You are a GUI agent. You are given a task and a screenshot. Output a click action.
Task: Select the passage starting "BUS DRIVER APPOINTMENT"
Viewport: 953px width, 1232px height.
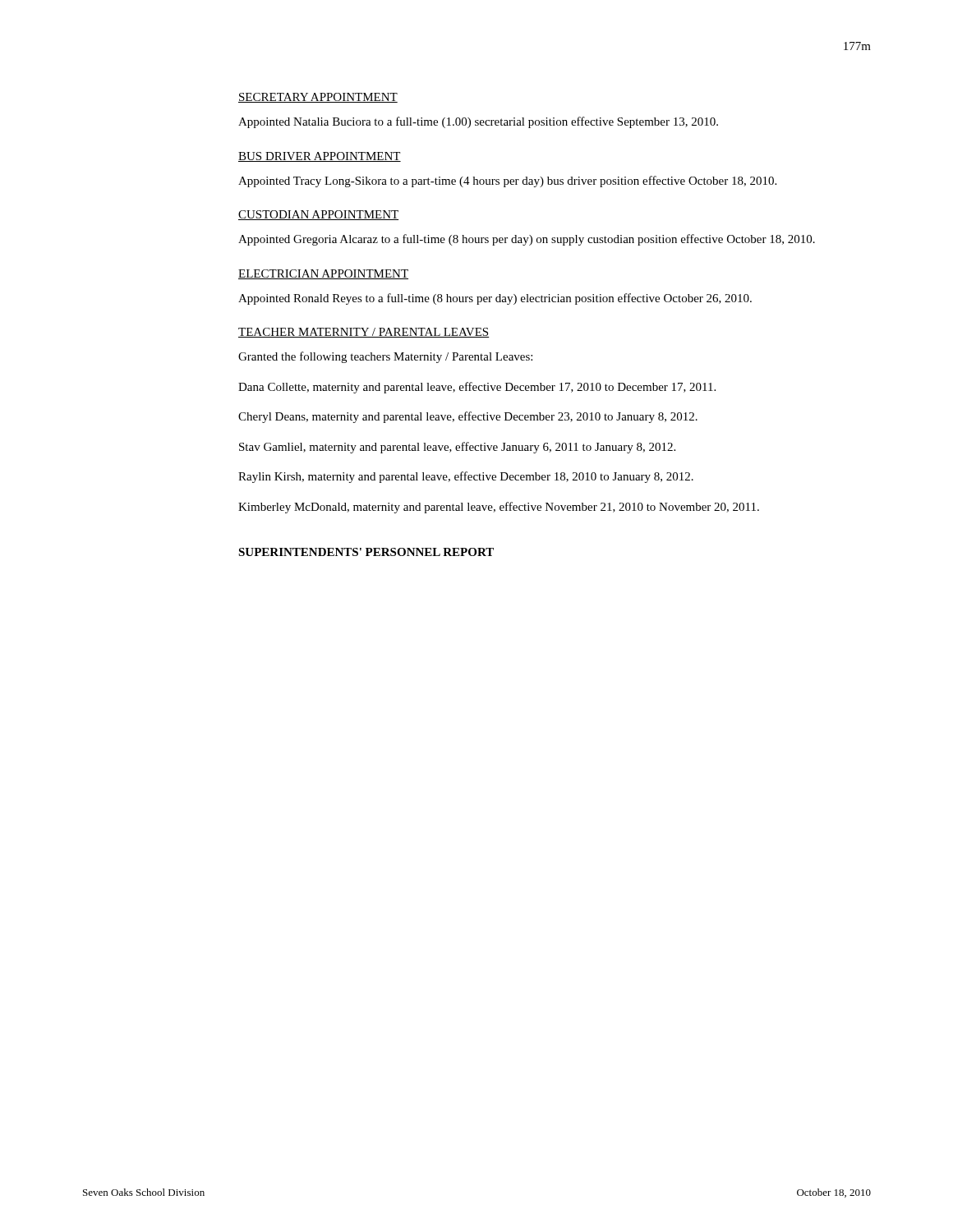click(319, 156)
